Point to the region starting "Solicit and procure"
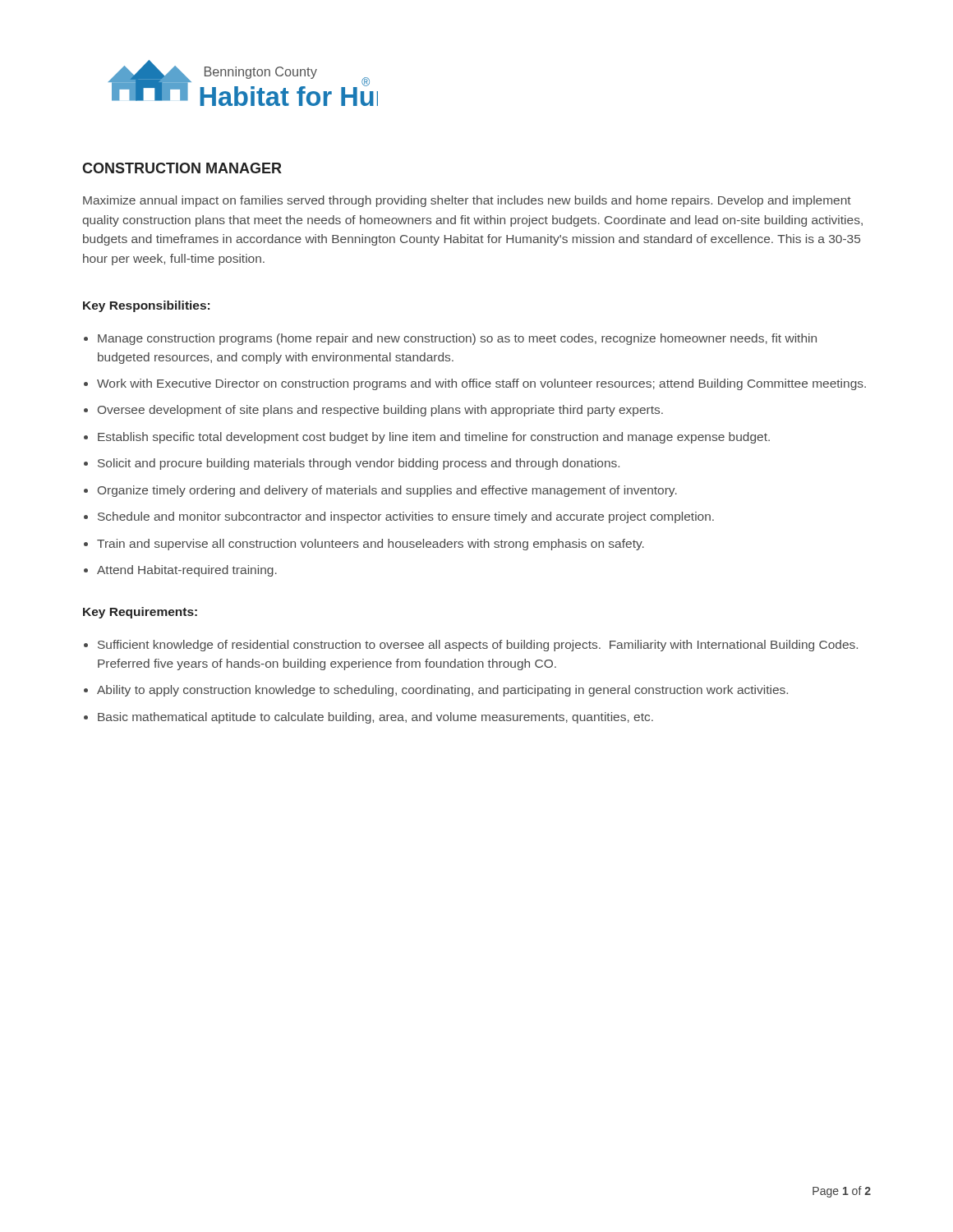 (x=359, y=463)
